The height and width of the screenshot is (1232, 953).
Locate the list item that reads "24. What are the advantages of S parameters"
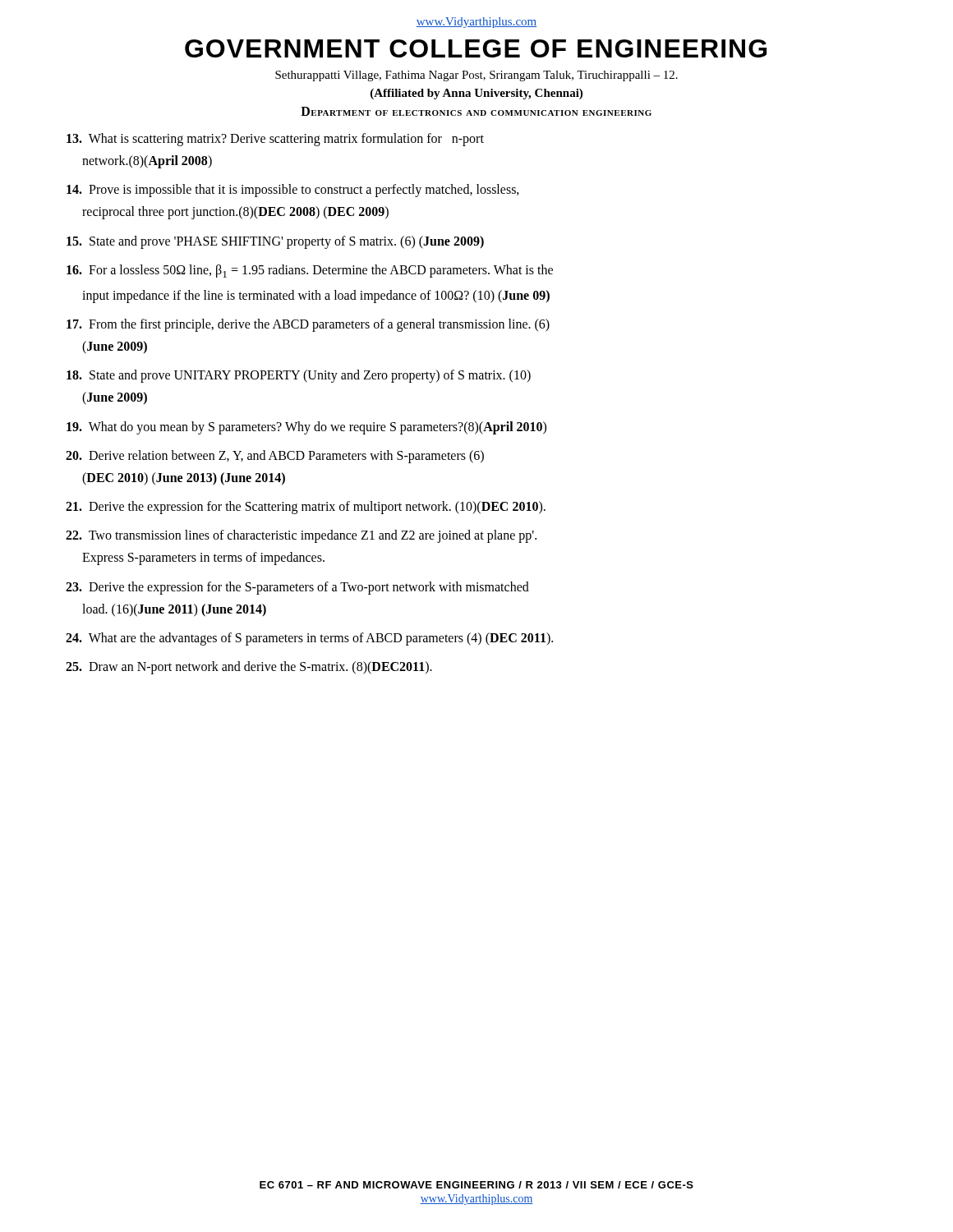(310, 638)
